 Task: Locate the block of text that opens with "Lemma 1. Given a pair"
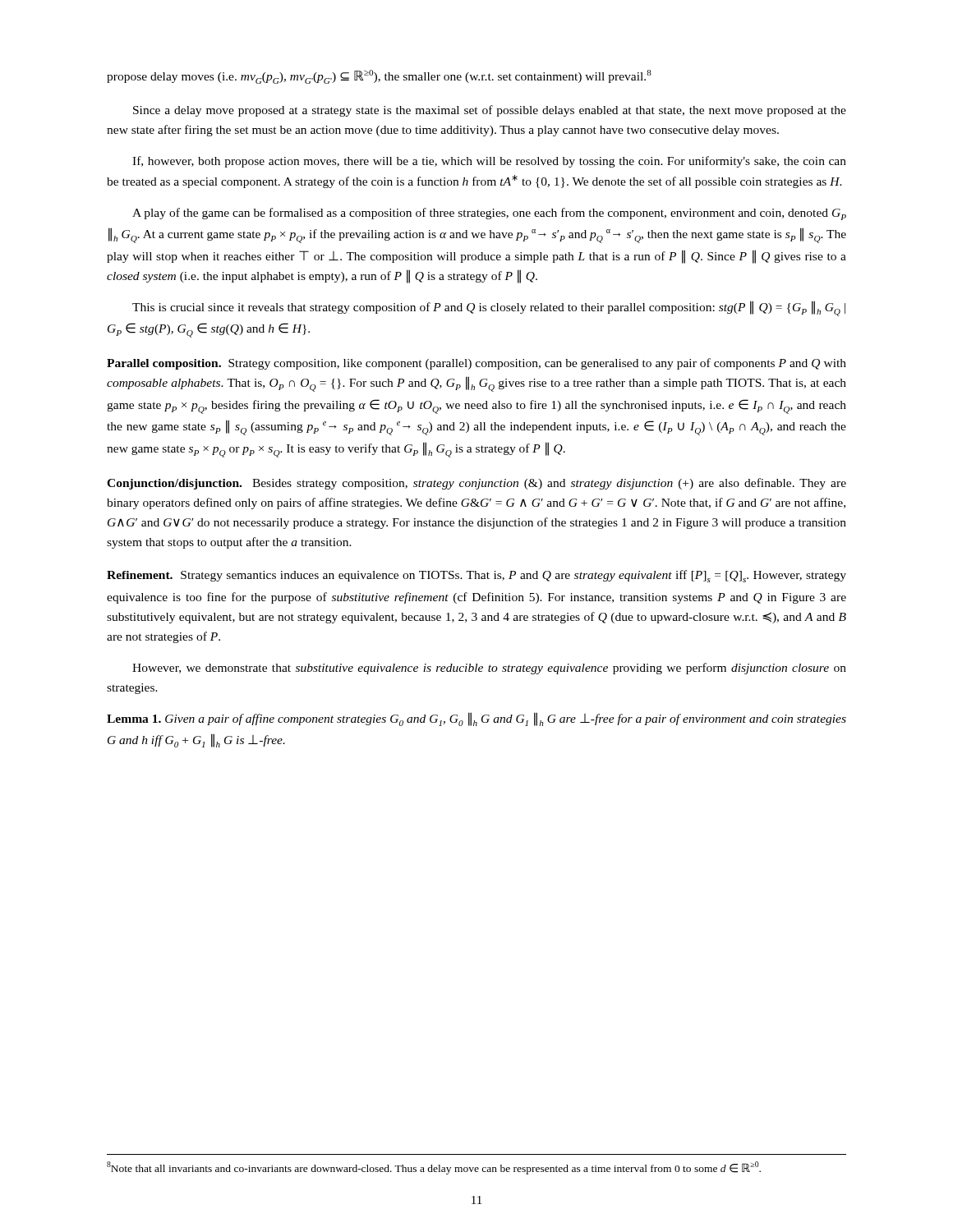pos(476,730)
